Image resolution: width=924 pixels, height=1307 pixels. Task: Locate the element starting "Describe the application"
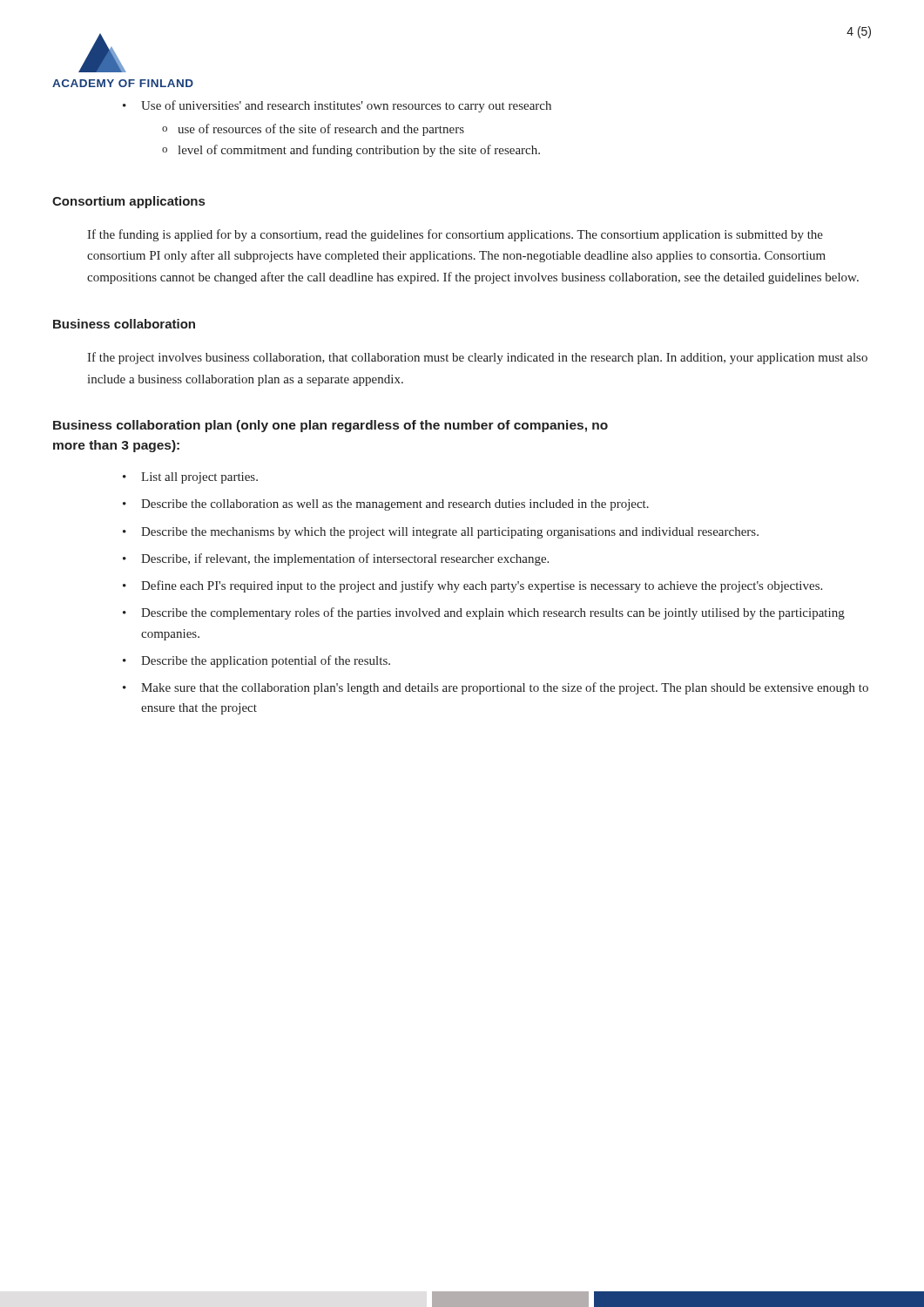[x=266, y=660]
